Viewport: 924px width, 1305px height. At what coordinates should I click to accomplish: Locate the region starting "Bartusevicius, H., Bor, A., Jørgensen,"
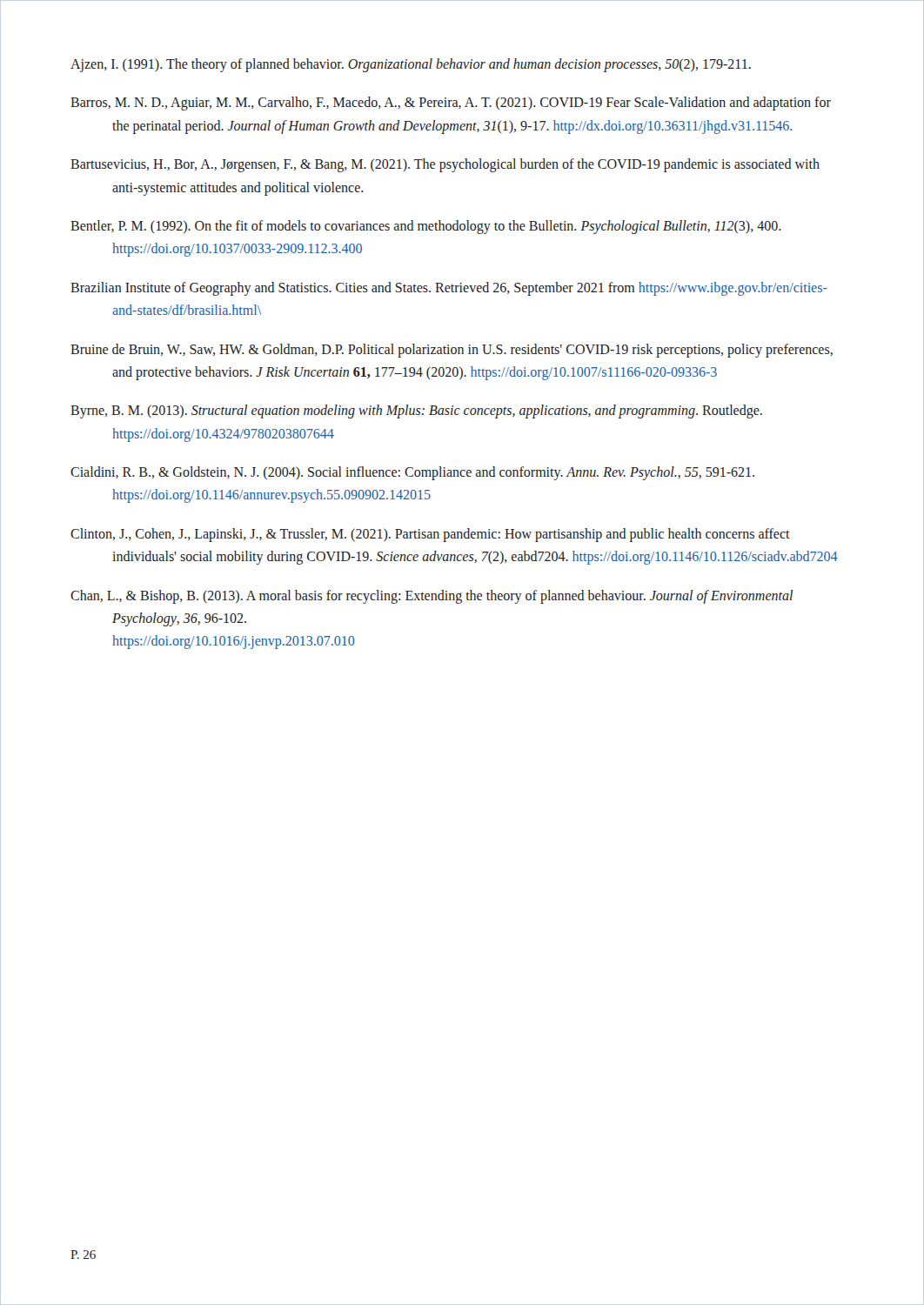[x=445, y=176]
